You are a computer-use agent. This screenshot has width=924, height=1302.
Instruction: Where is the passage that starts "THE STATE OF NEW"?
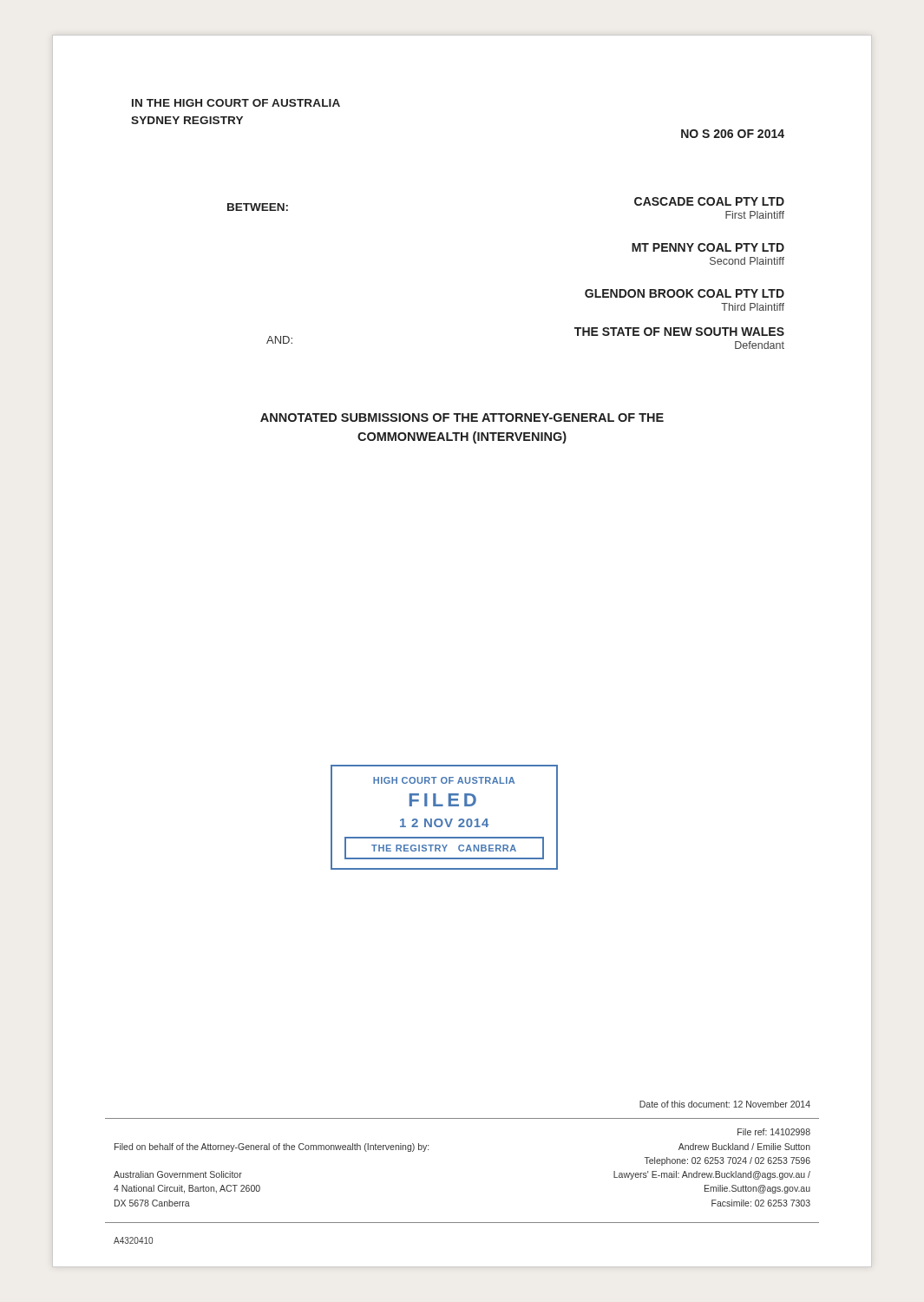point(679,338)
